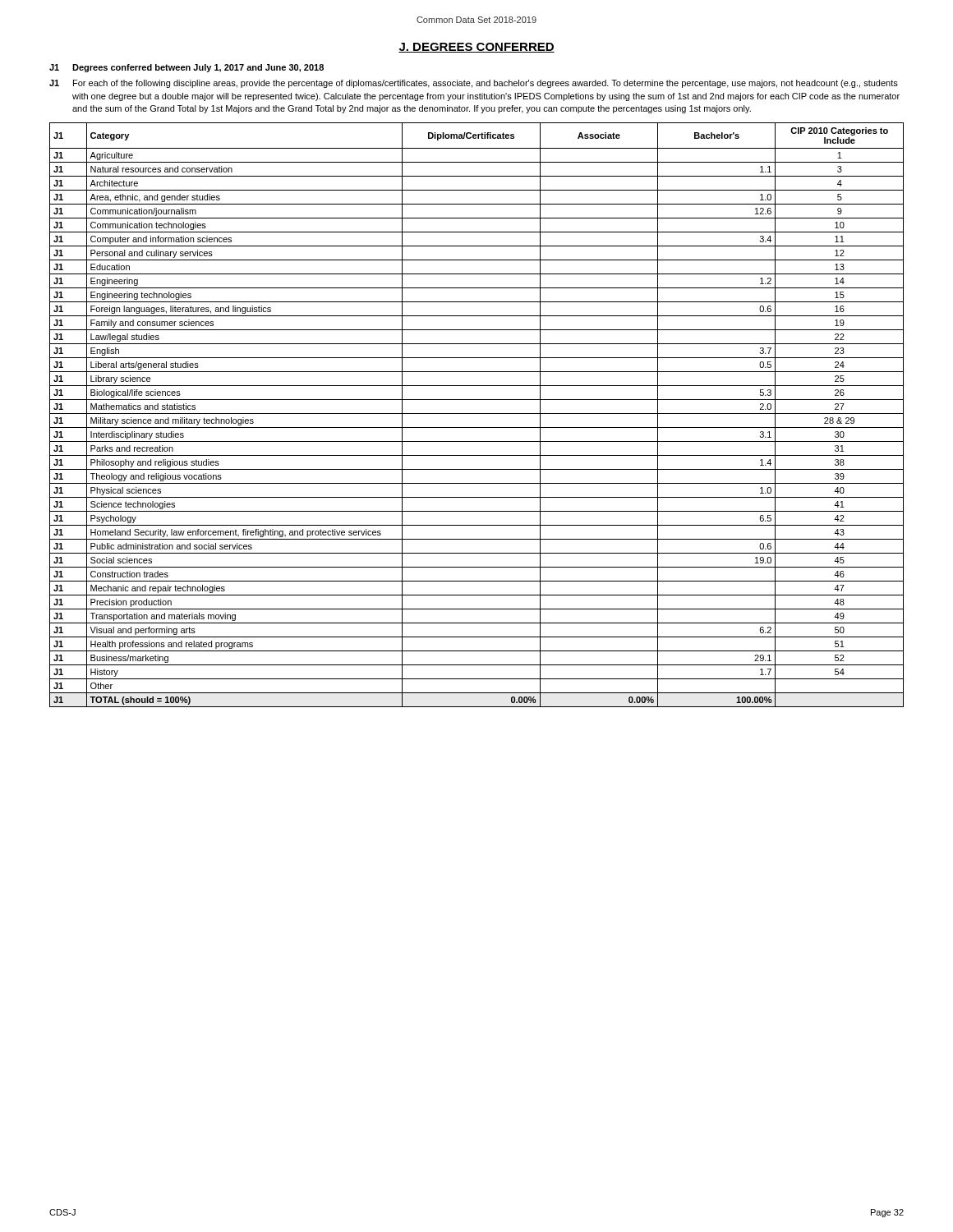Click the title
Image resolution: width=953 pixels, height=1232 pixels.
(x=476, y=46)
